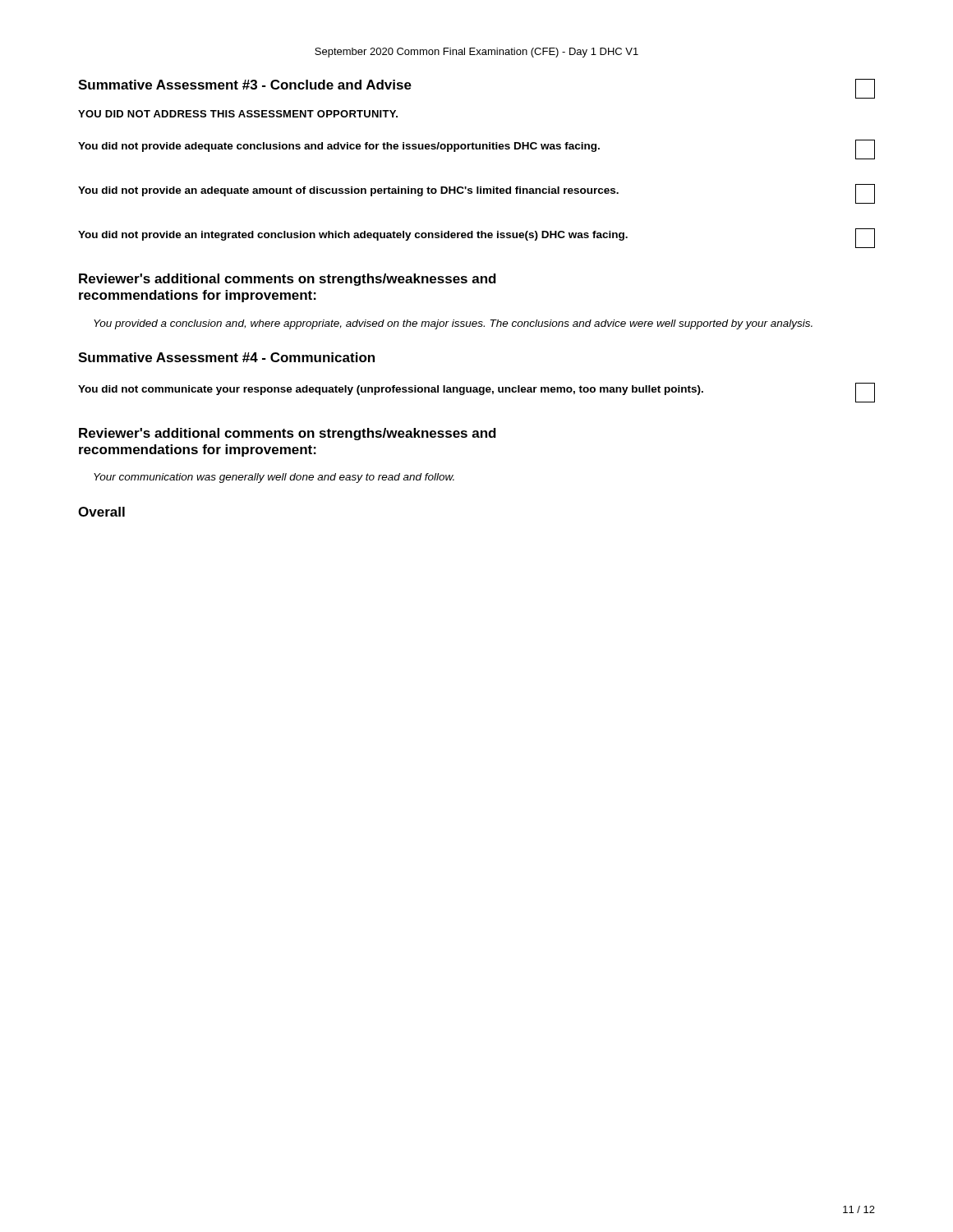The height and width of the screenshot is (1232, 953).
Task: Find the text block that says "YOU DID NOT"
Action: pyautogui.click(x=238, y=114)
